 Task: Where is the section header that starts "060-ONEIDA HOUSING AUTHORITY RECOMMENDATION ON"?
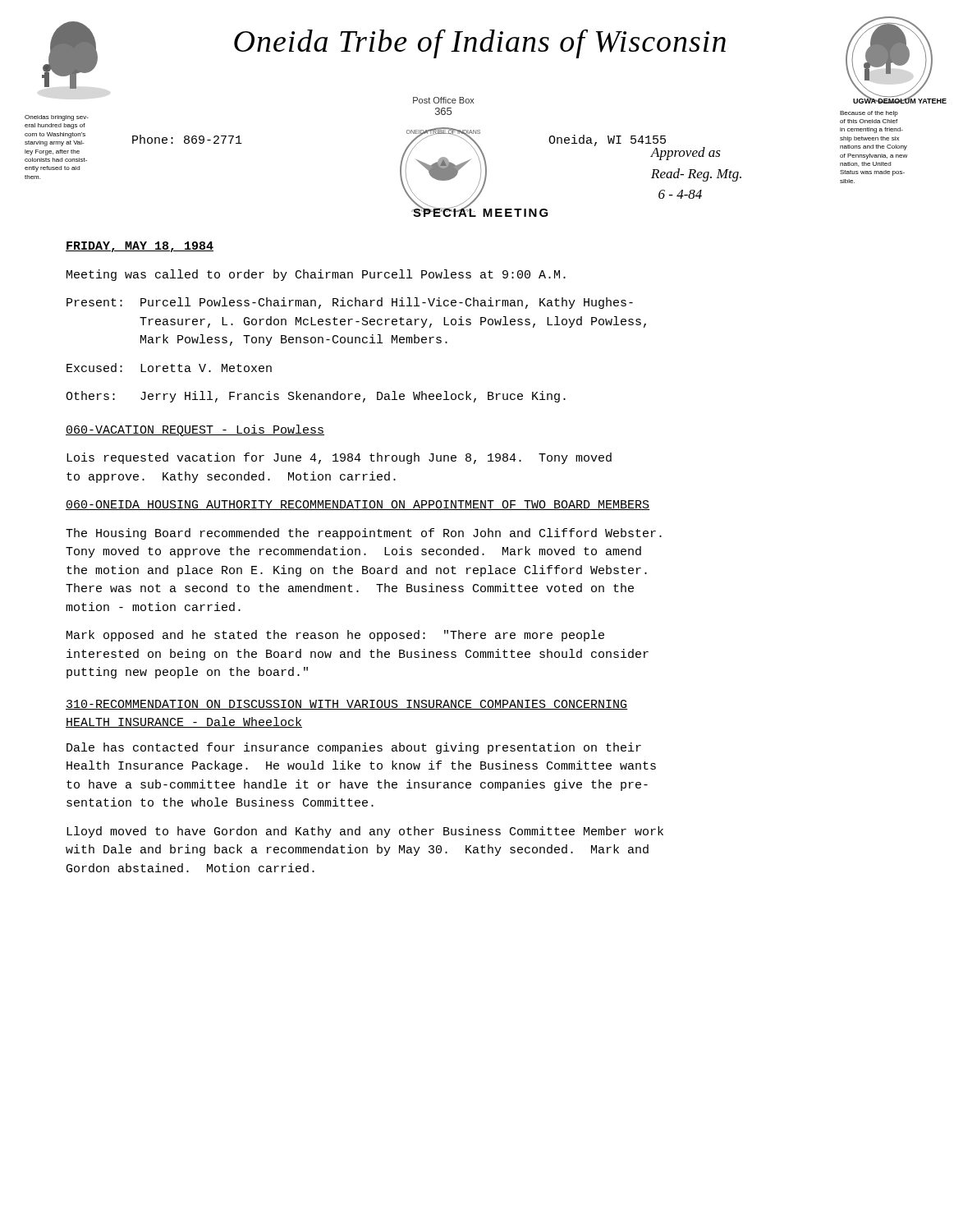click(x=358, y=506)
